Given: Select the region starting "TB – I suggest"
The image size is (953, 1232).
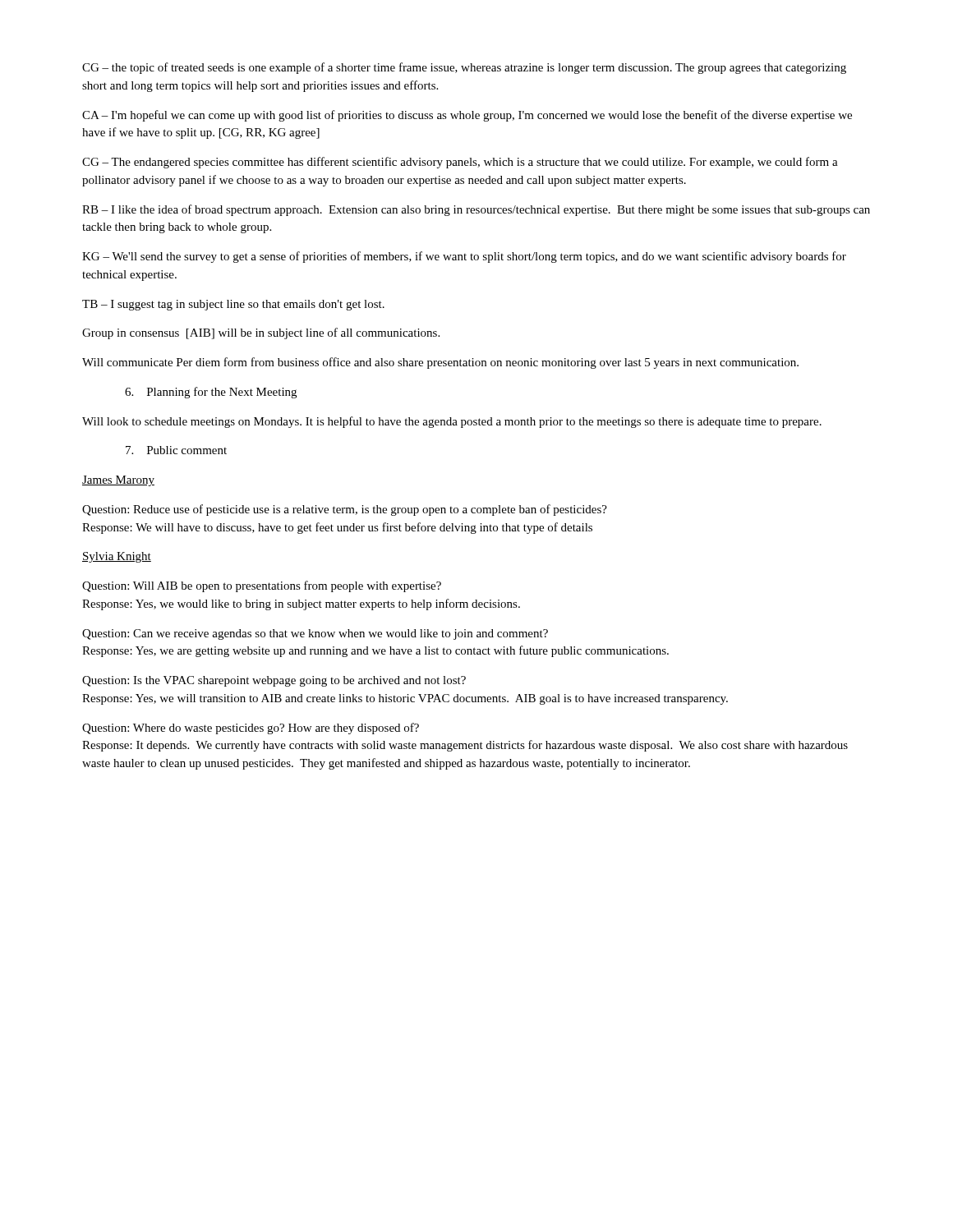Looking at the screenshot, I should (x=234, y=304).
